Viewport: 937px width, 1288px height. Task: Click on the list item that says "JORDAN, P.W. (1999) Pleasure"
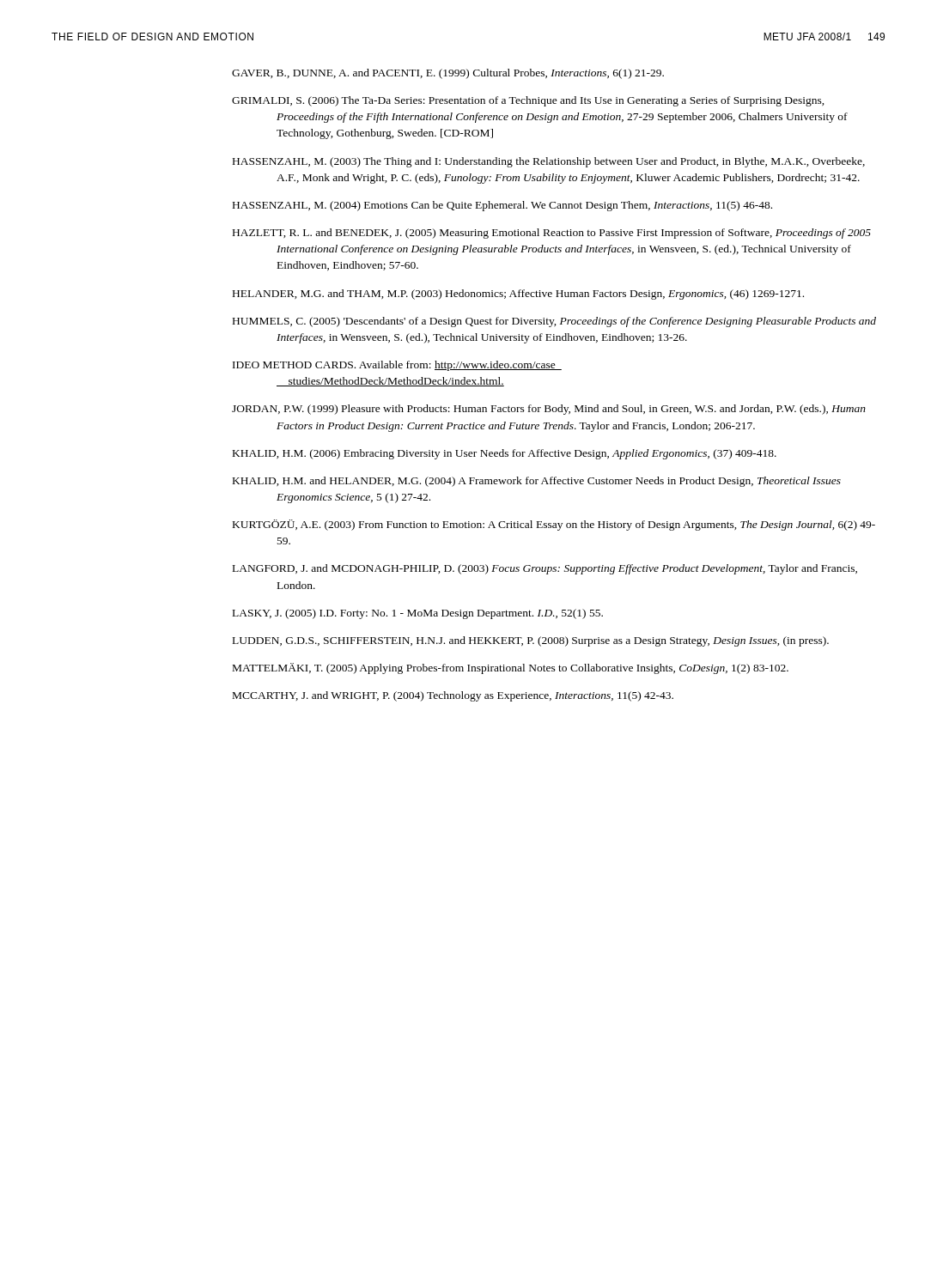[549, 417]
